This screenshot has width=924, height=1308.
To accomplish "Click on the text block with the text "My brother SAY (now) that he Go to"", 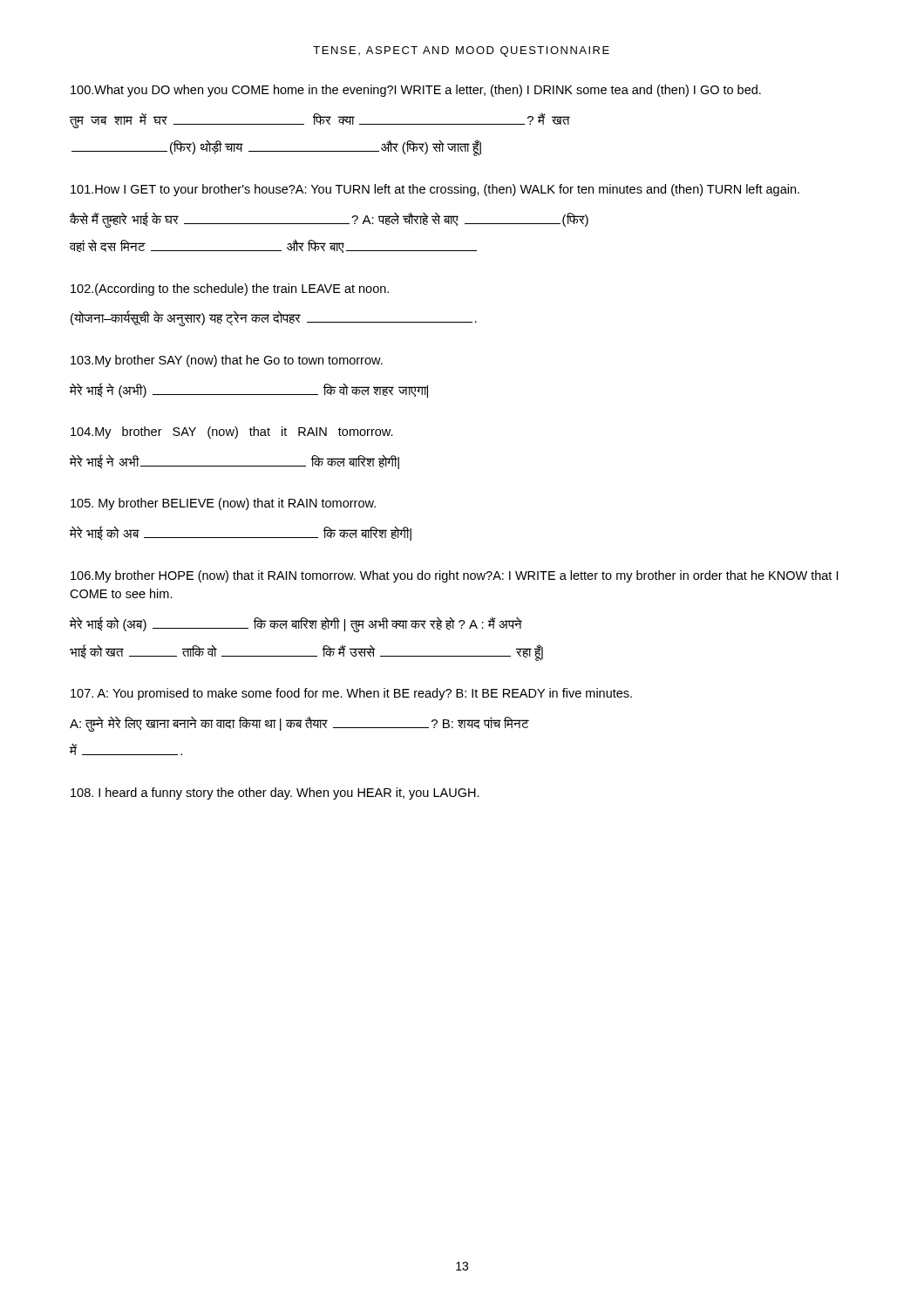I will tap(227, 361).
